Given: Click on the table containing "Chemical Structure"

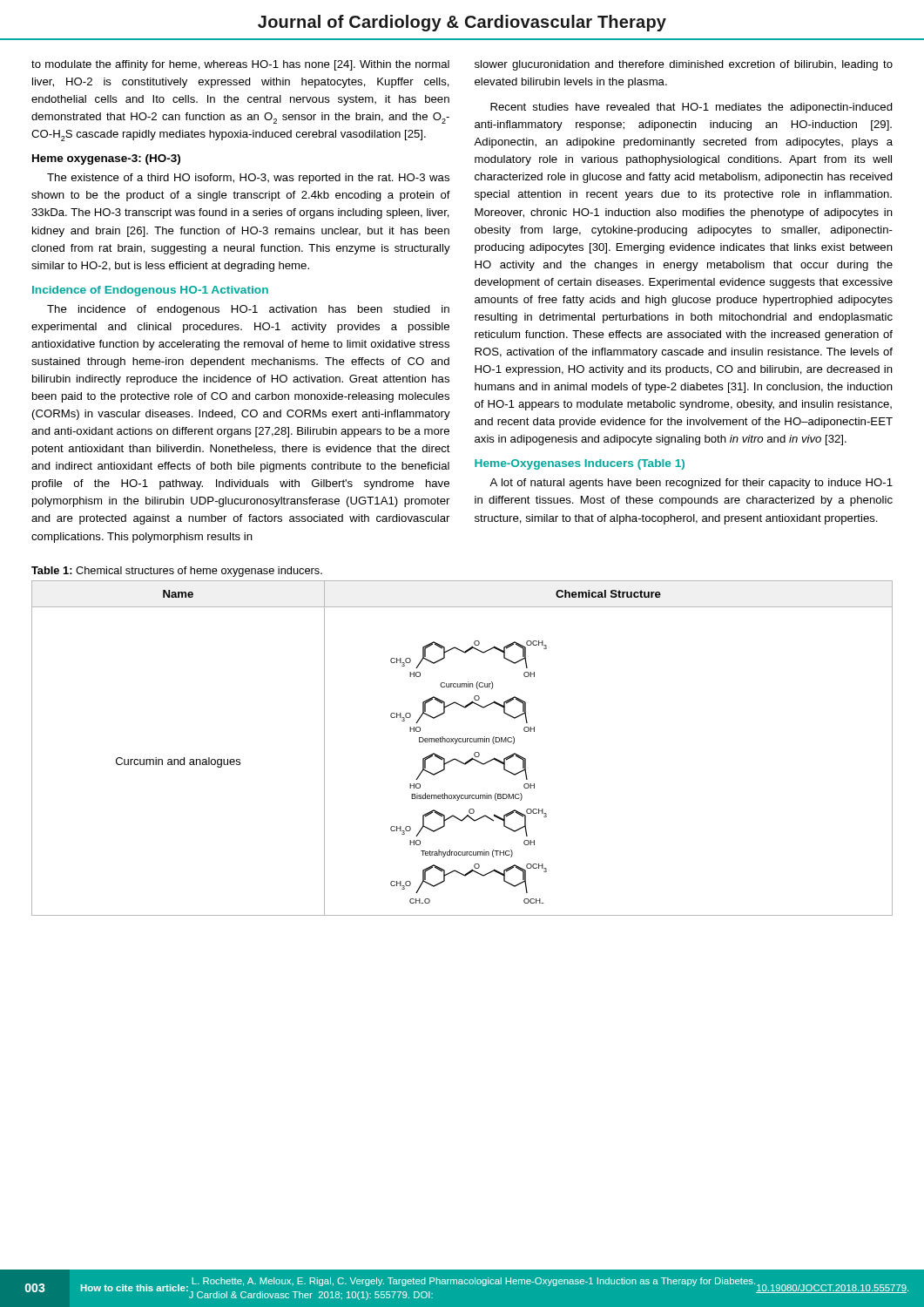Looking at the screenshot, I should point(462,748).
